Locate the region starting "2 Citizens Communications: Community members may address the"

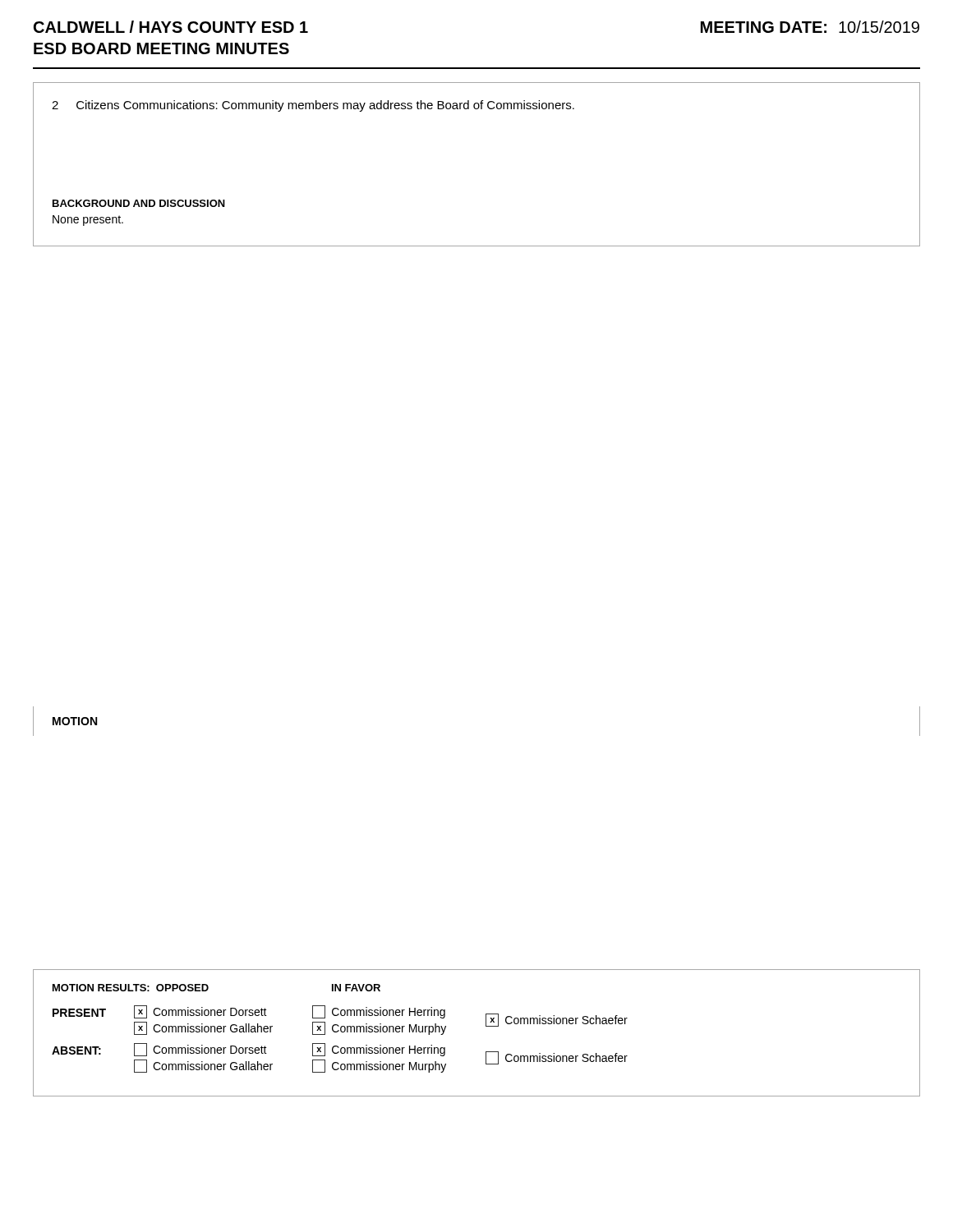click(476, 105)
